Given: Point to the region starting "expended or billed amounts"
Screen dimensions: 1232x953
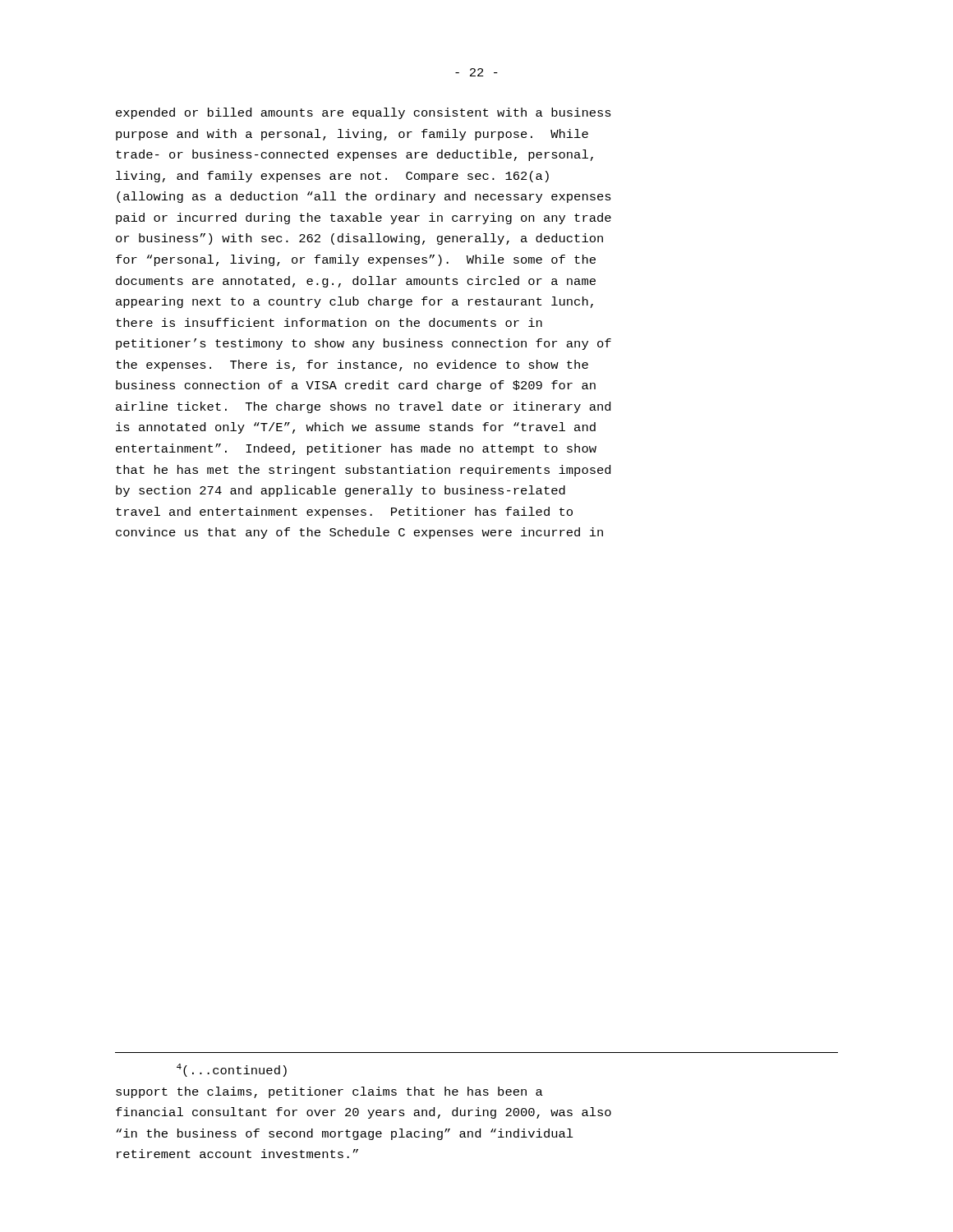Looking at the screenshot, I should [363, 323].
